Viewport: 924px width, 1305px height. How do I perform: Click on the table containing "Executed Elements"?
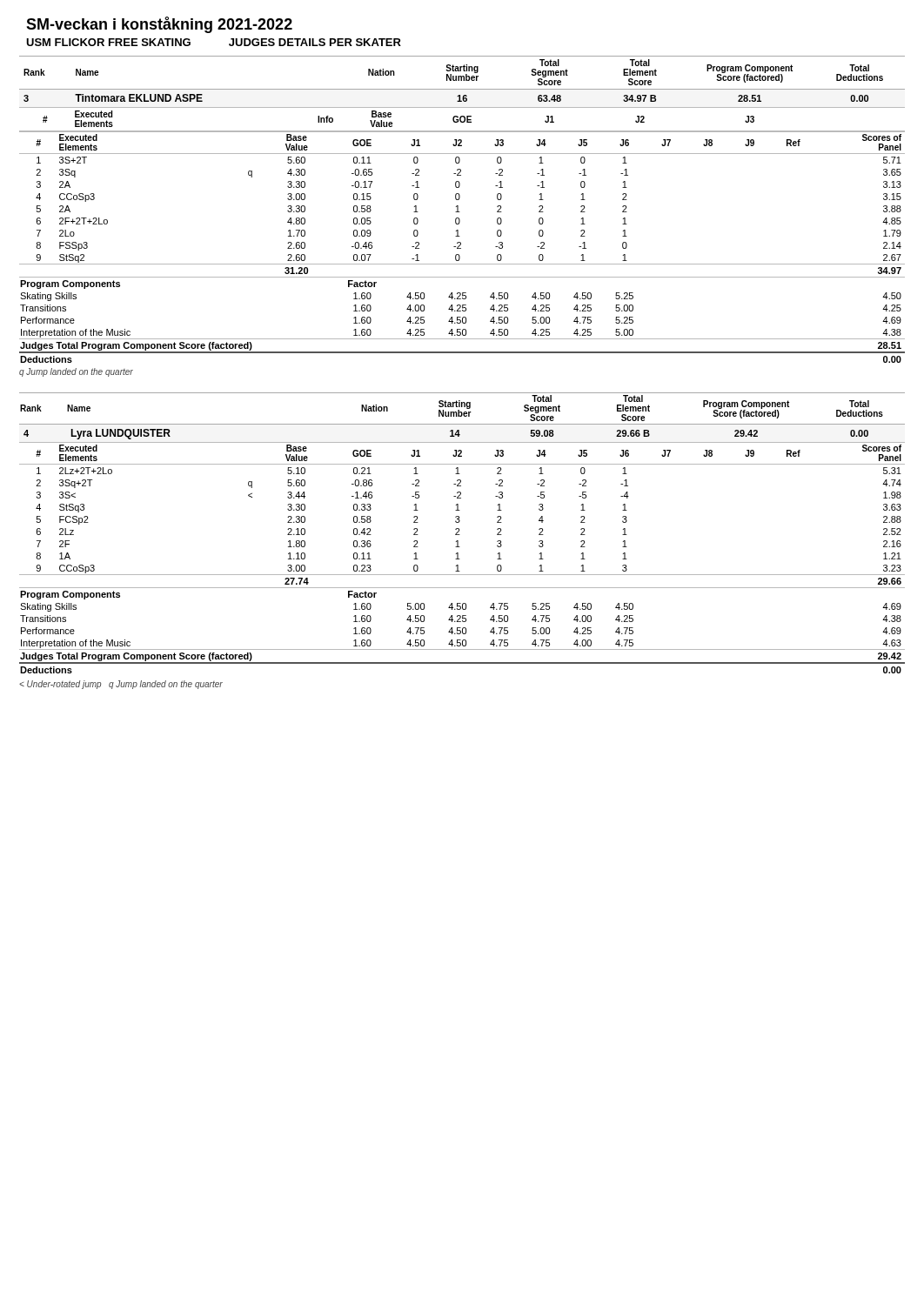click(x=462, y=211)
